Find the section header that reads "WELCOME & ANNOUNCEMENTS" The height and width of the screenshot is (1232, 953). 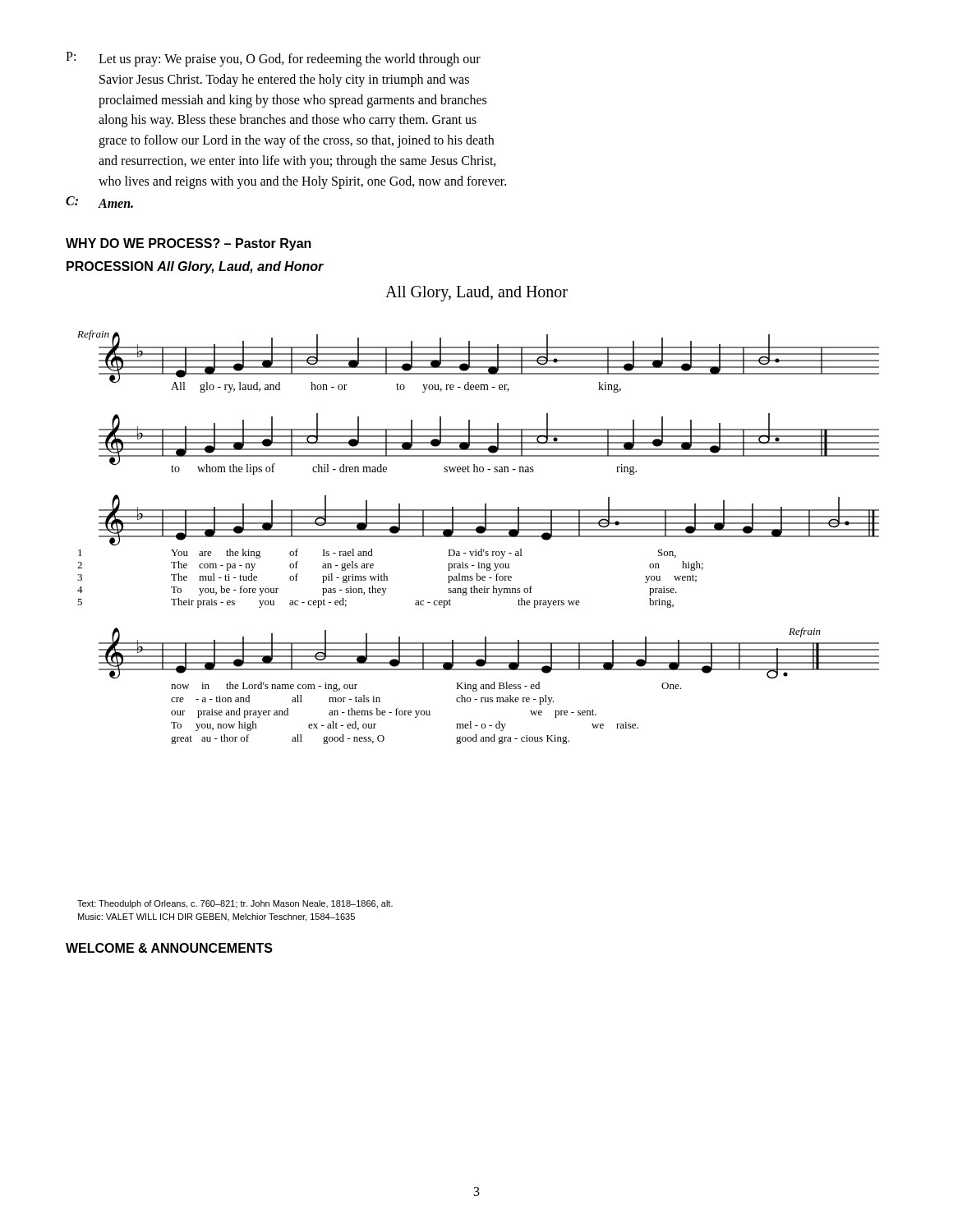coord(169,948)
